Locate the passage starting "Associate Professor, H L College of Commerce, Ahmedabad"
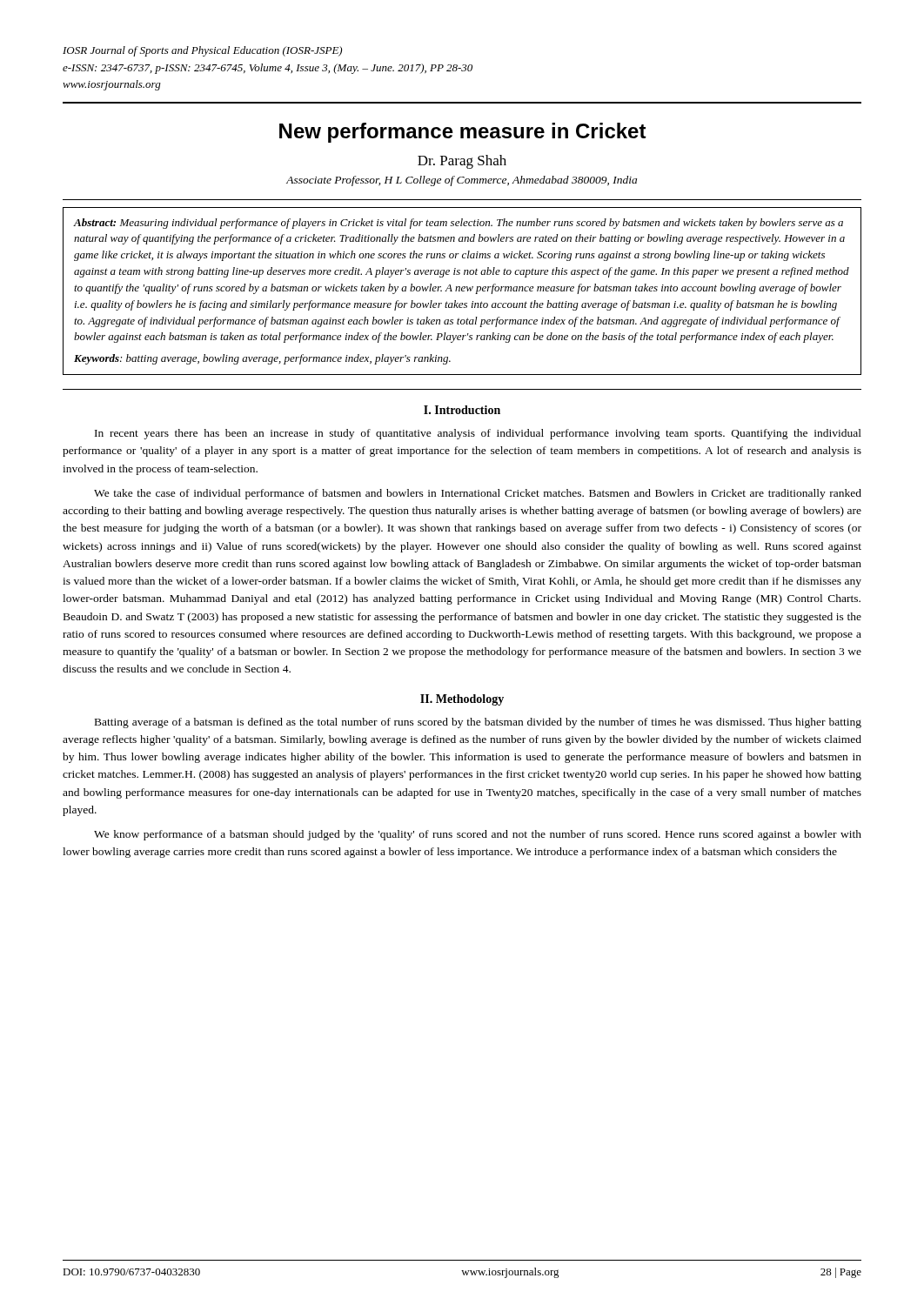Image resolution: width=924 pixels, height=1305 pixels. 462,179
